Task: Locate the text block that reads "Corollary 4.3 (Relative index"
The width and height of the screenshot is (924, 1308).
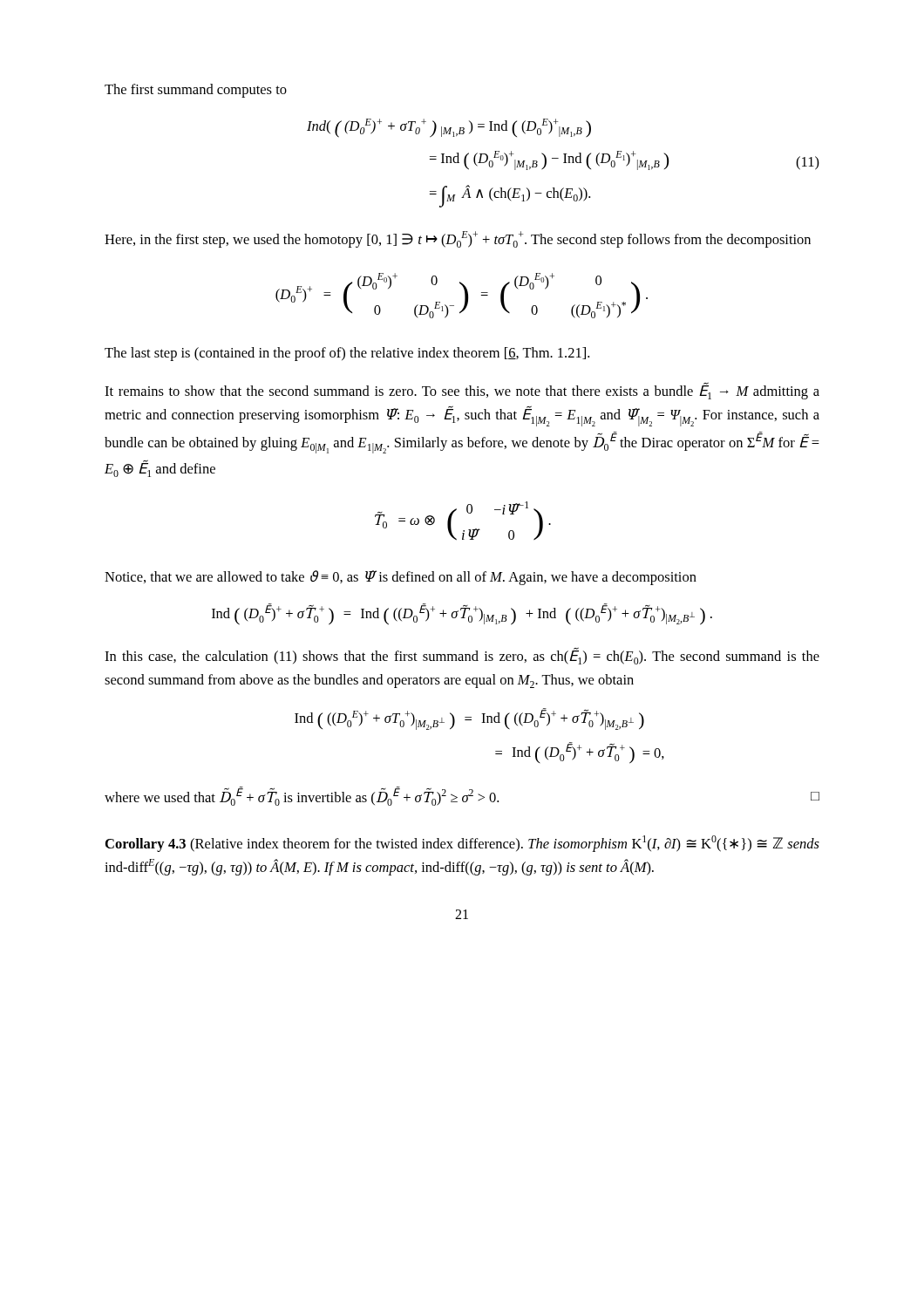Action: pyautogui.click(x=462, y=854)
